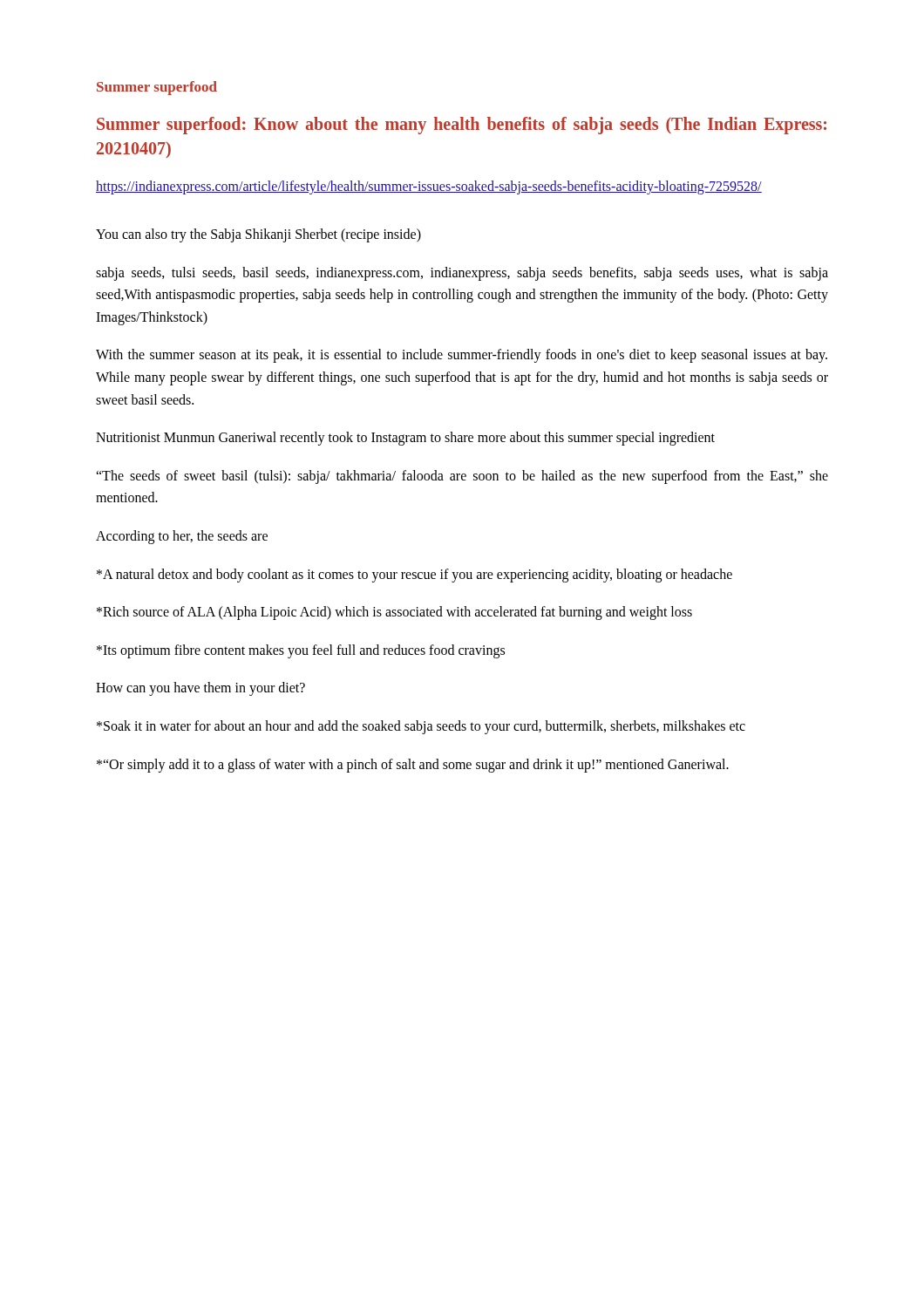This screenshot has height=1308, width=924.
Task: Locate the text block with the text "A natural detox and"
Action: tap(414, 574)
